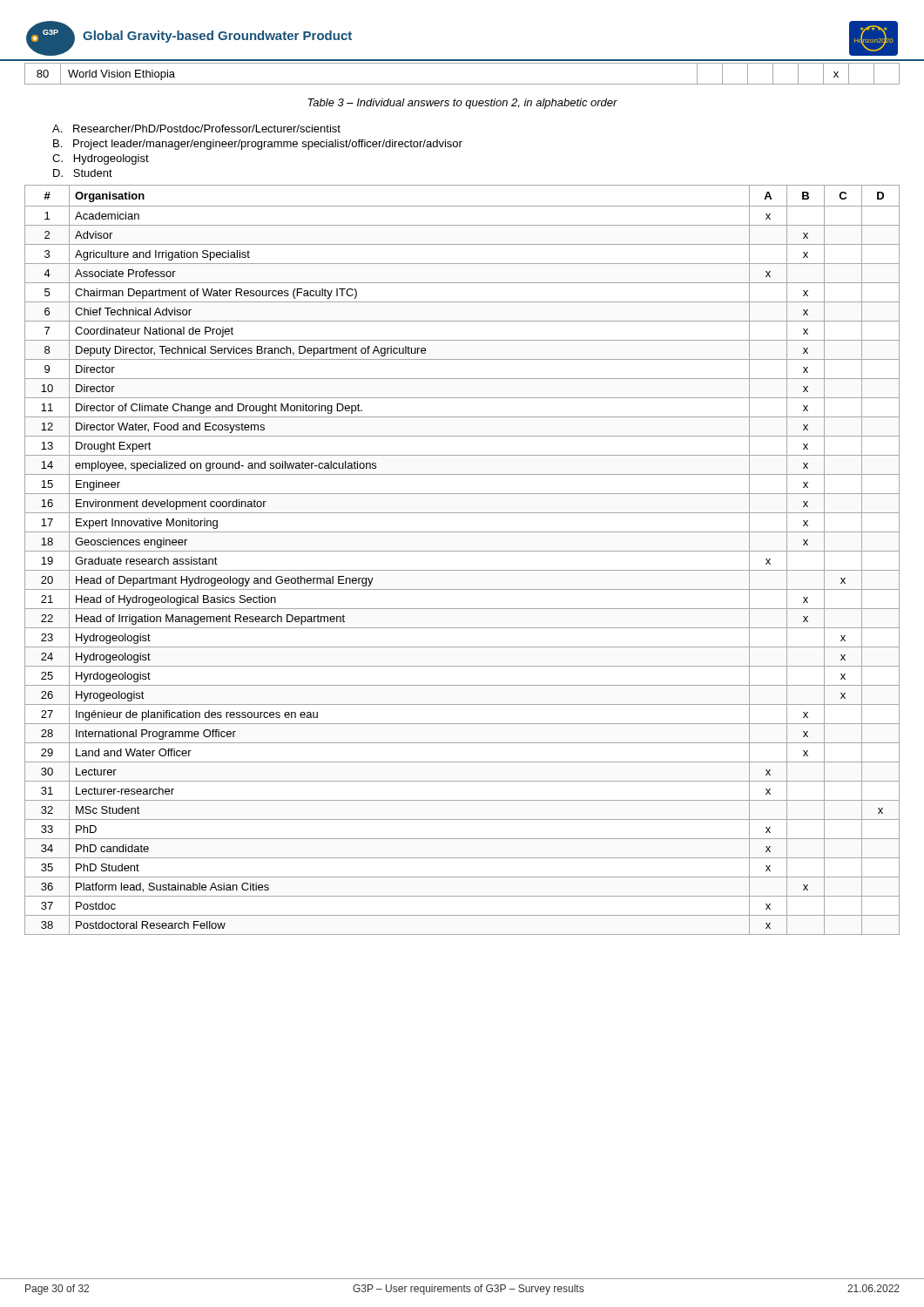Click on the element starting "Table 3 – Individual answers to"
924x1307 pixels.
[x=462, y=102]
